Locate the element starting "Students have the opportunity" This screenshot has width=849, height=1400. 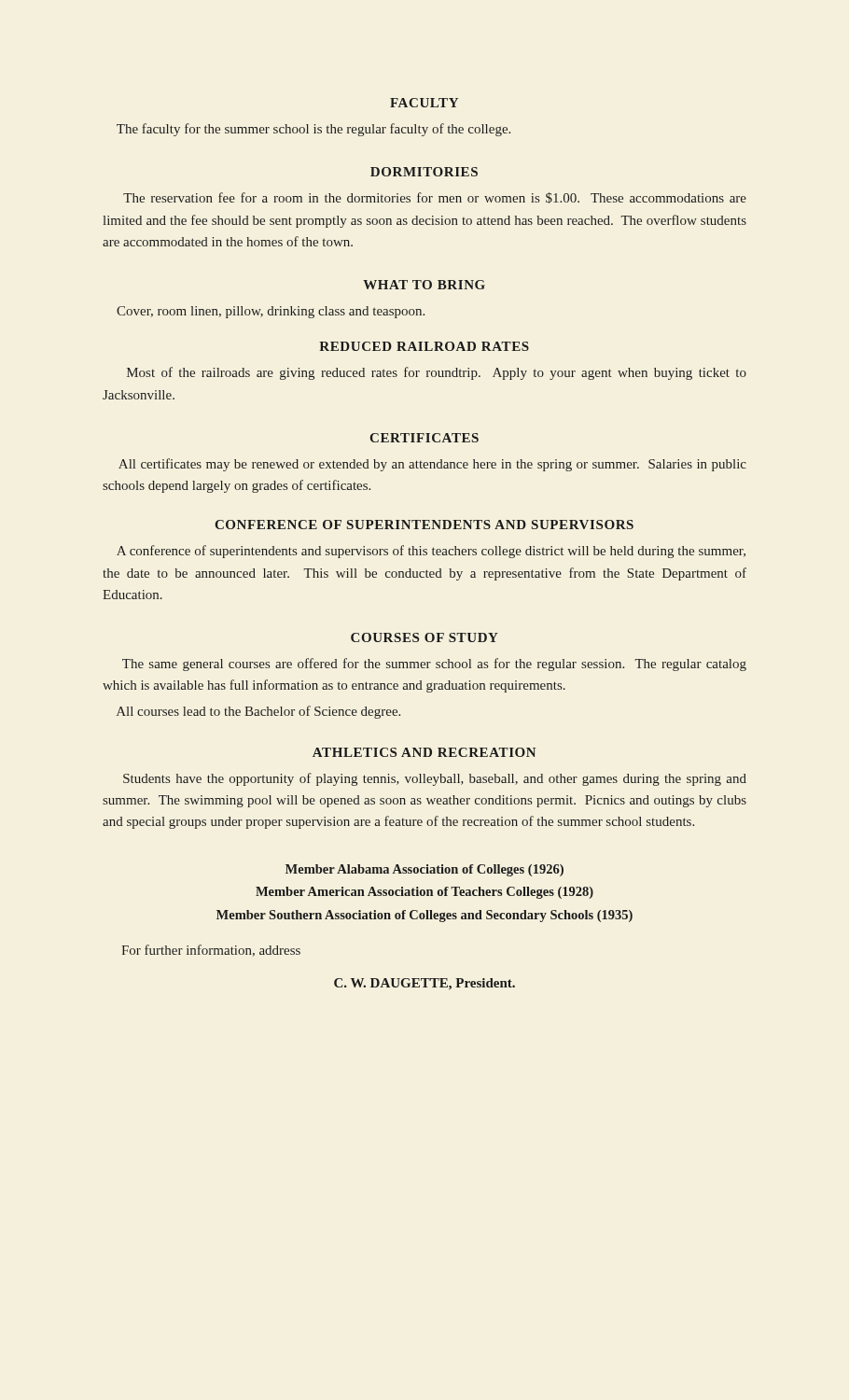point(424,800)
